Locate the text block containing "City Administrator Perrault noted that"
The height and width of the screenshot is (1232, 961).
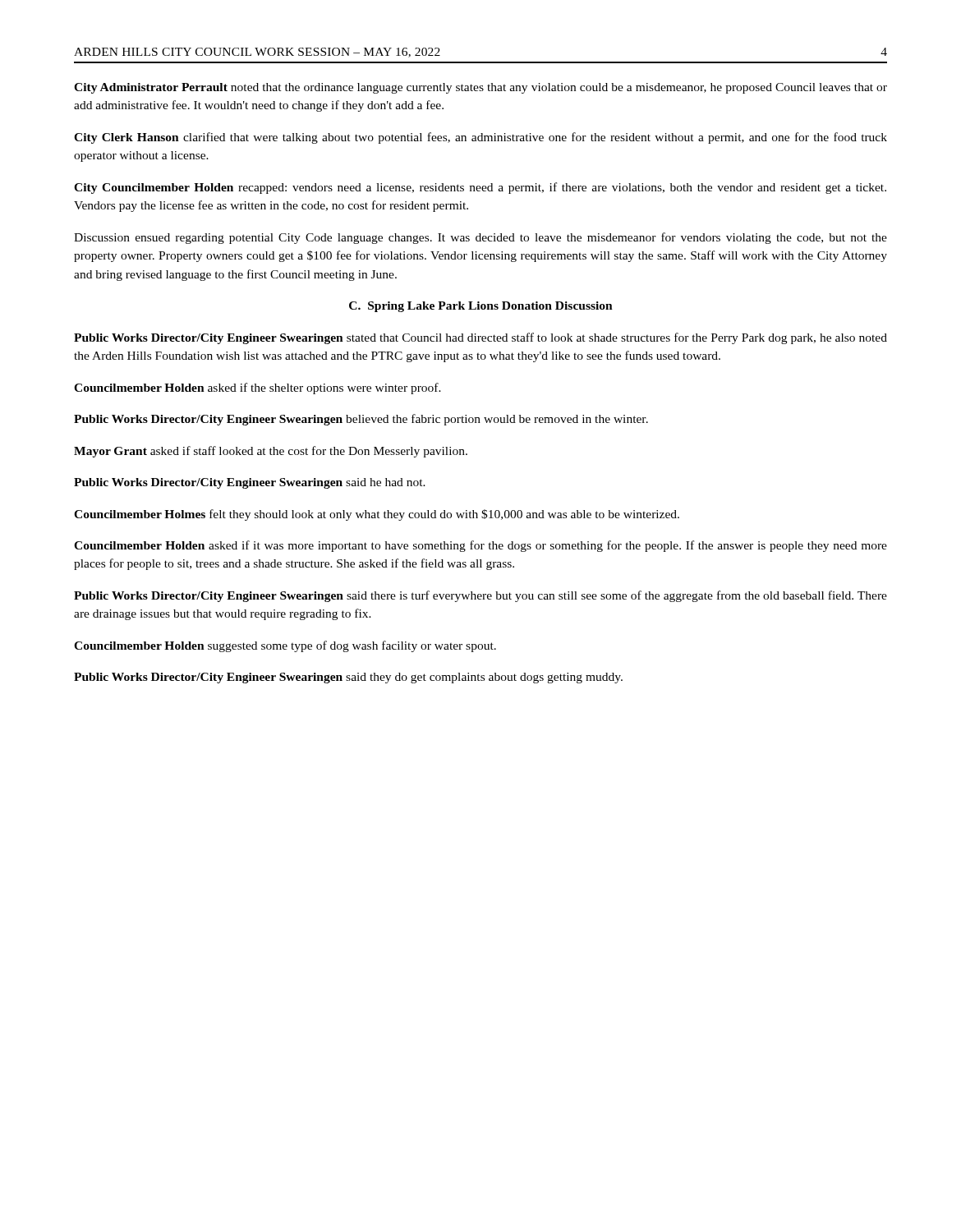480,96
